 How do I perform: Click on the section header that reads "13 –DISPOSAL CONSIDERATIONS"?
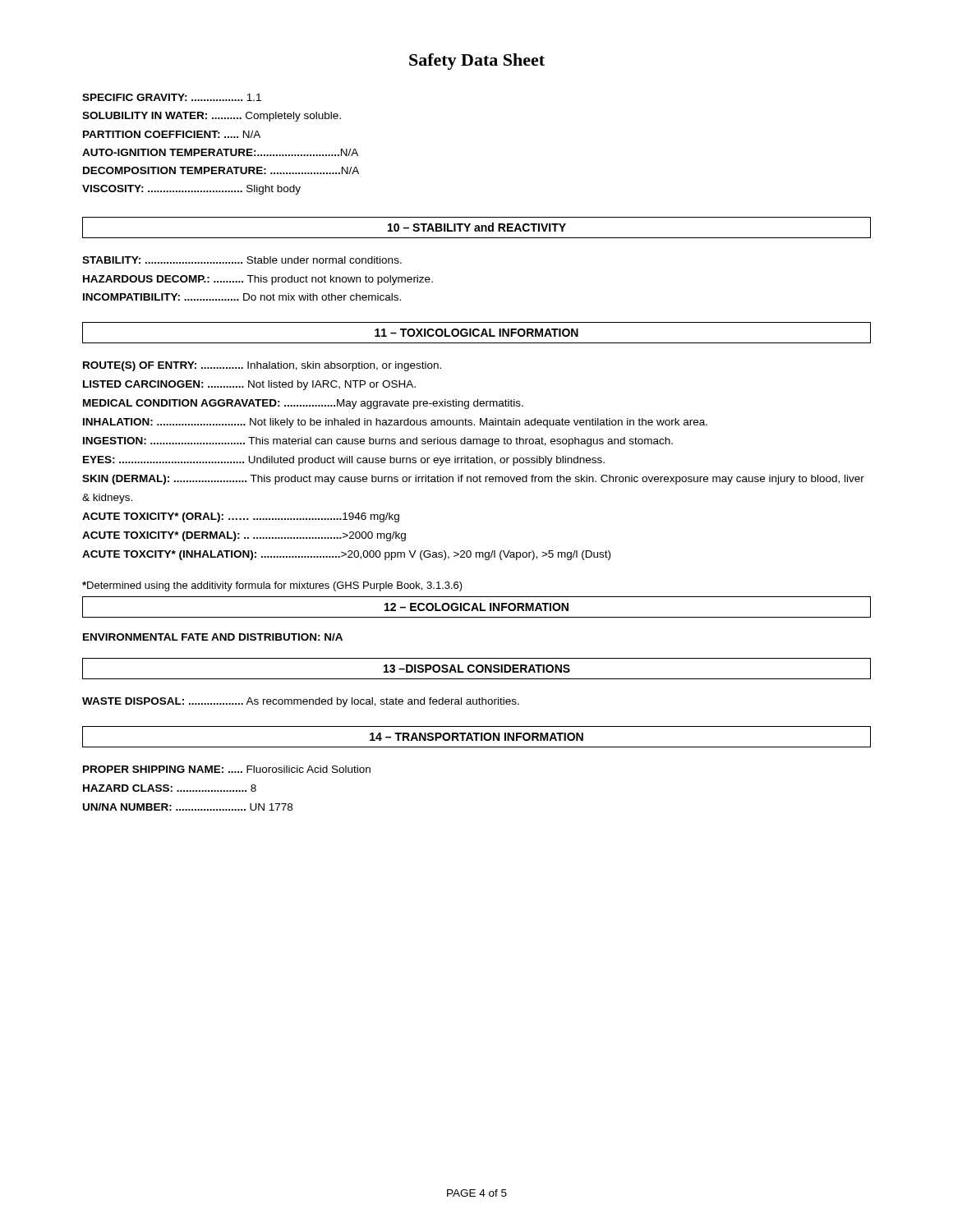click(476, 668)
